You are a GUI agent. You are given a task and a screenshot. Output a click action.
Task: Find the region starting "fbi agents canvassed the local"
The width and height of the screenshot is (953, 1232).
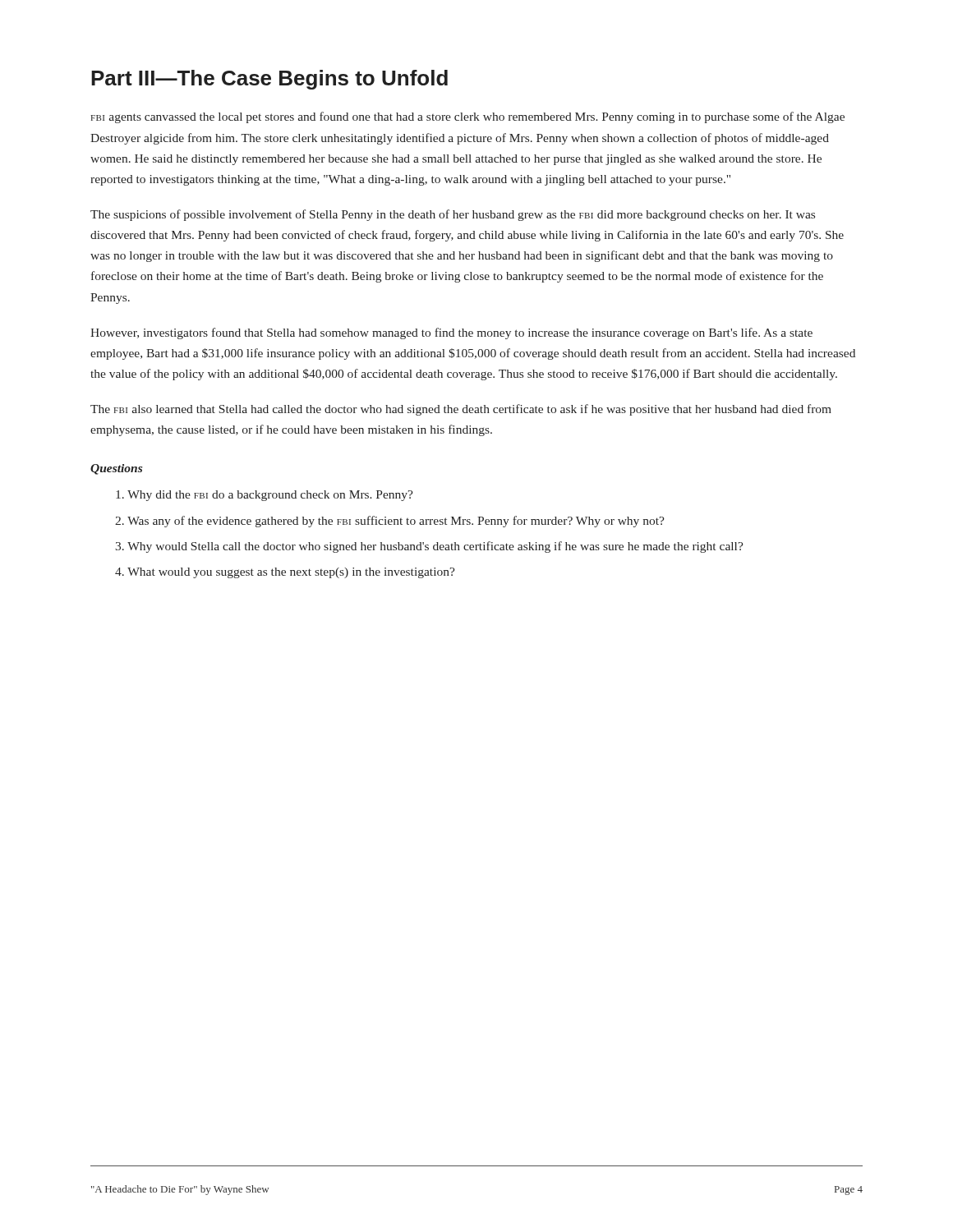[x=468, y=147]
